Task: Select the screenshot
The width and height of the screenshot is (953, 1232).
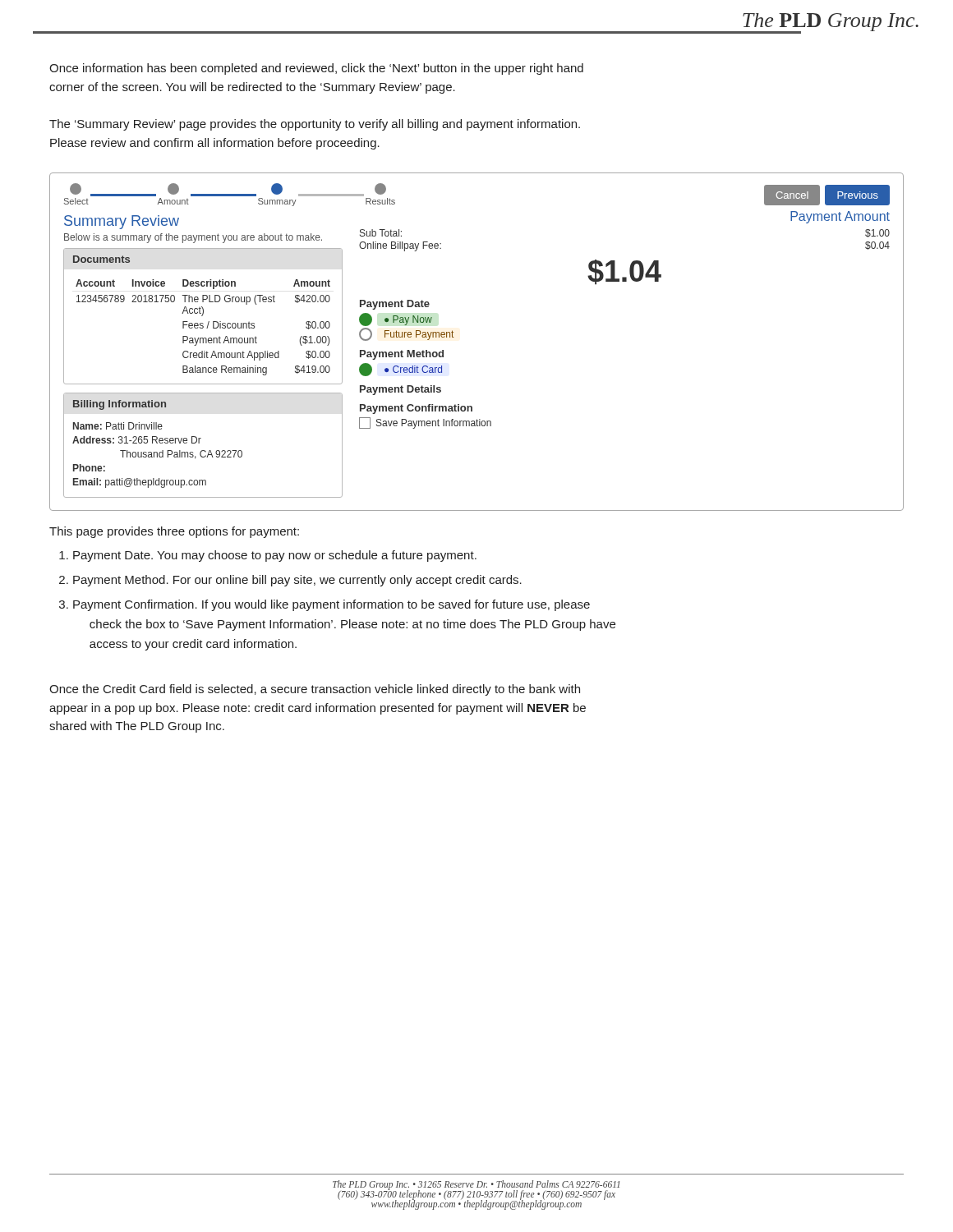Action: click(476, 342)
